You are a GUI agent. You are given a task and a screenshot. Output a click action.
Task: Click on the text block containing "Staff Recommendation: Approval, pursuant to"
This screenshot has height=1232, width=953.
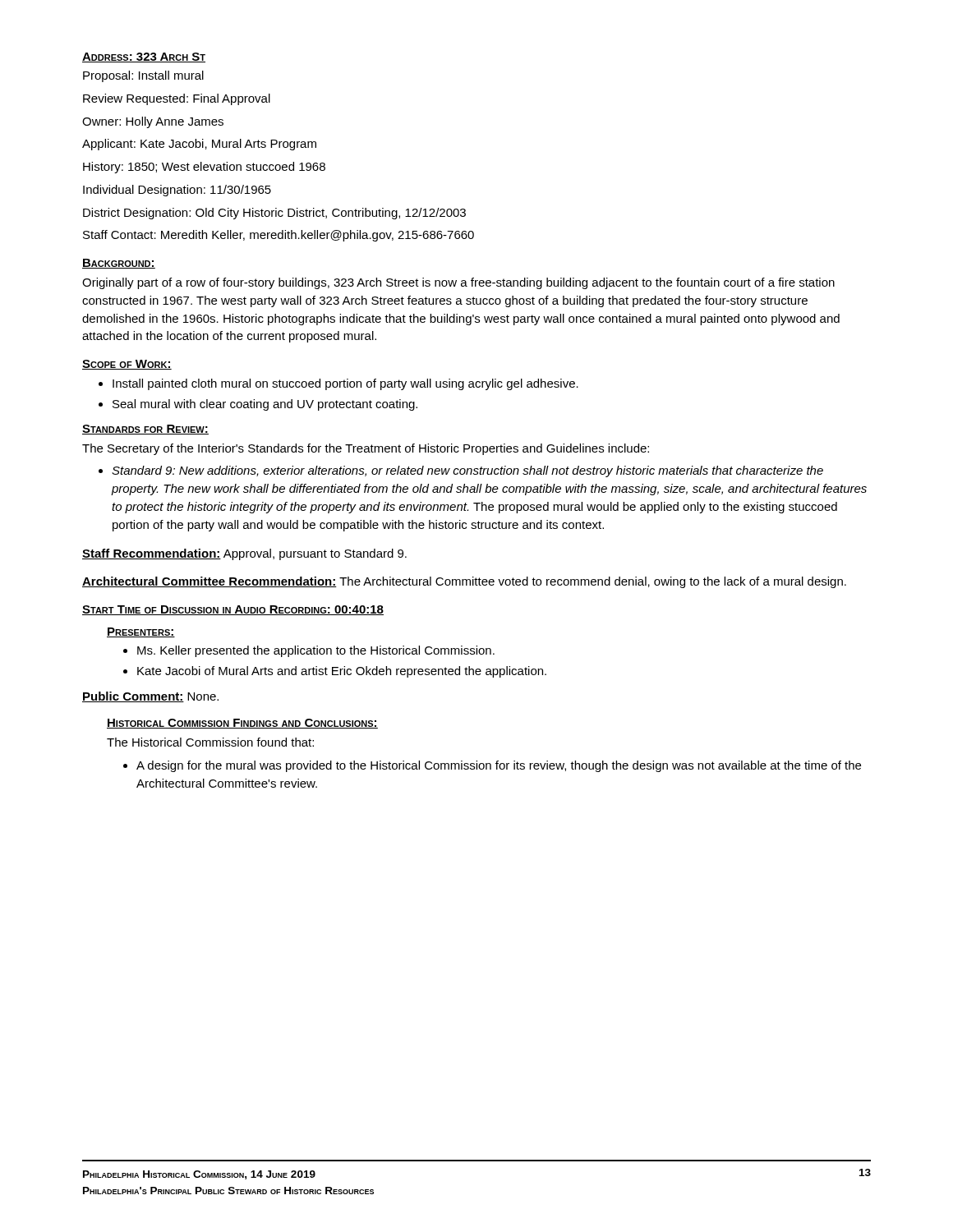[244, 554]
